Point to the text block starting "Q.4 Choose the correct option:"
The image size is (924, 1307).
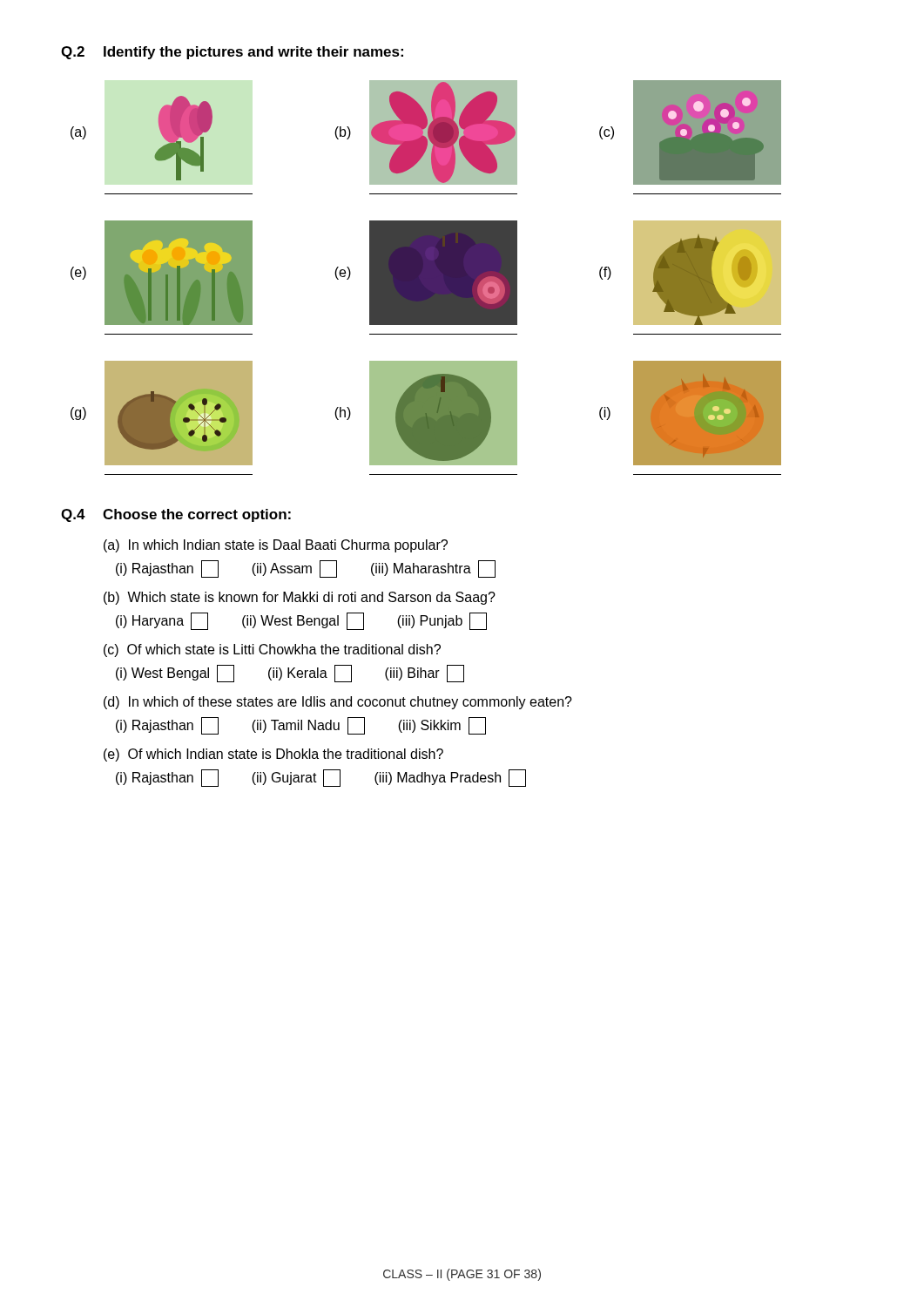(x=176, y=515)
